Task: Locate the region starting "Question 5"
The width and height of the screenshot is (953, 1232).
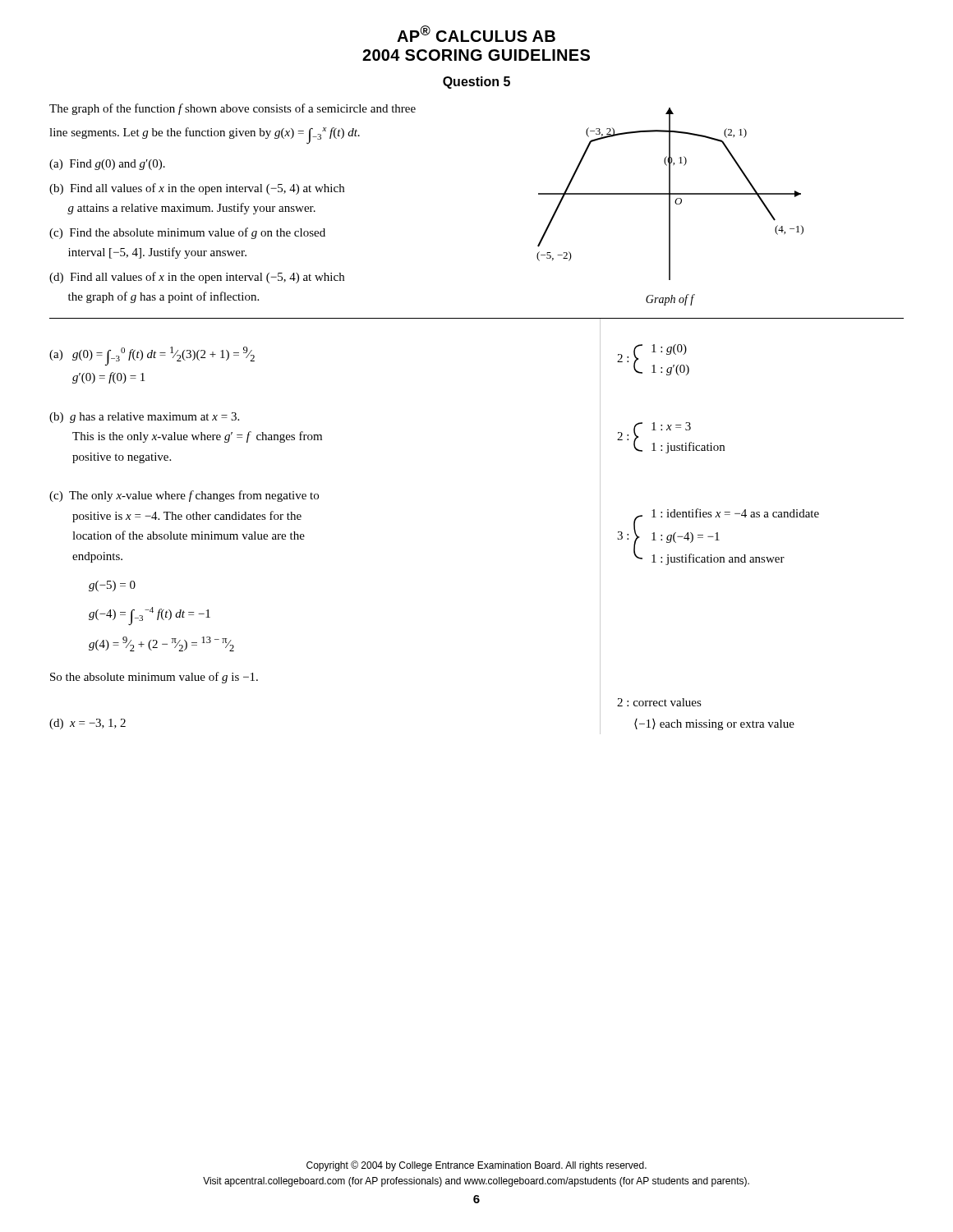Action: pyautogui.click(x=476, y=81)
